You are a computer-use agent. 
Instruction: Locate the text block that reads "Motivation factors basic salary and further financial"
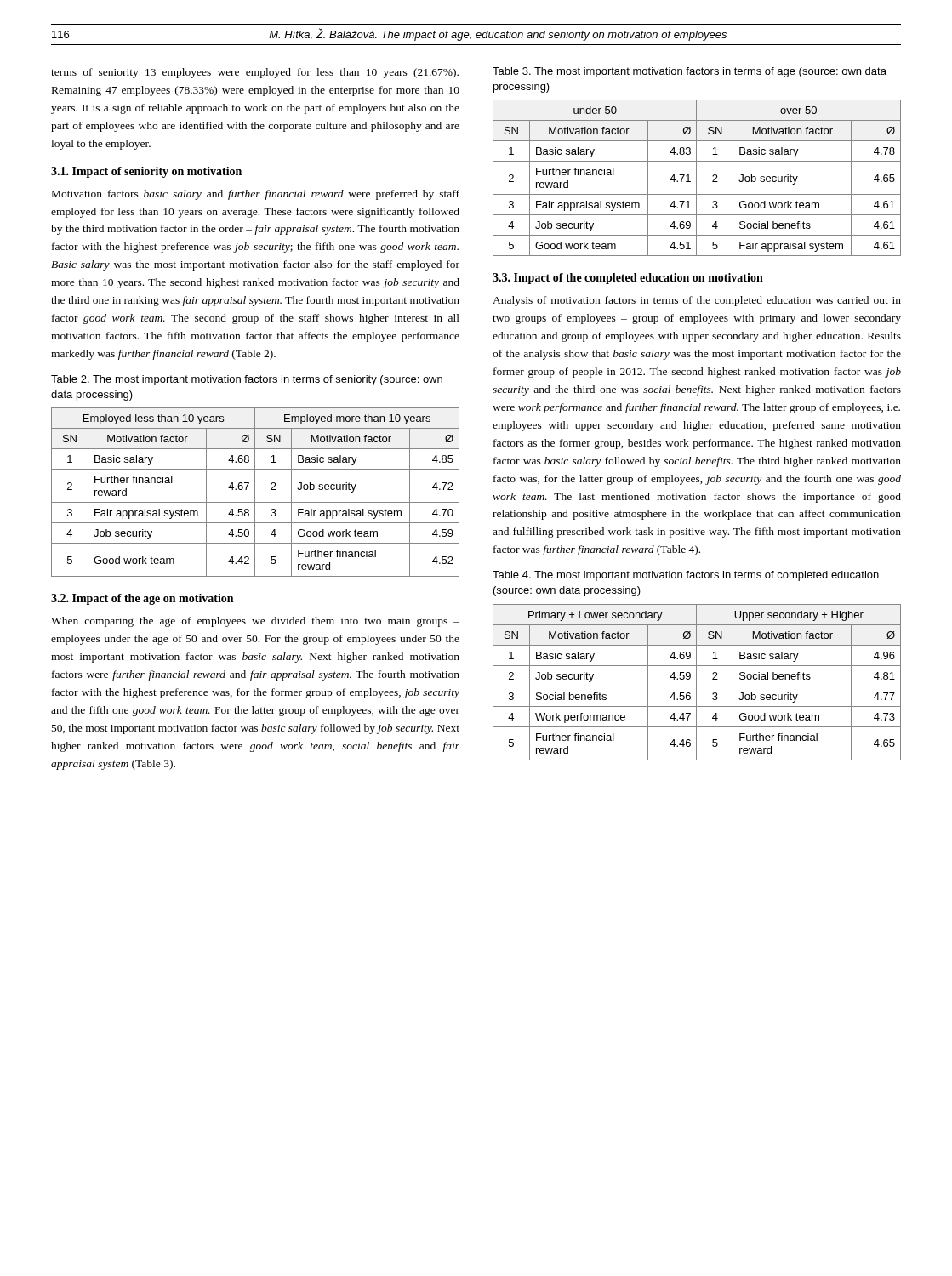[x=255, y=273]
